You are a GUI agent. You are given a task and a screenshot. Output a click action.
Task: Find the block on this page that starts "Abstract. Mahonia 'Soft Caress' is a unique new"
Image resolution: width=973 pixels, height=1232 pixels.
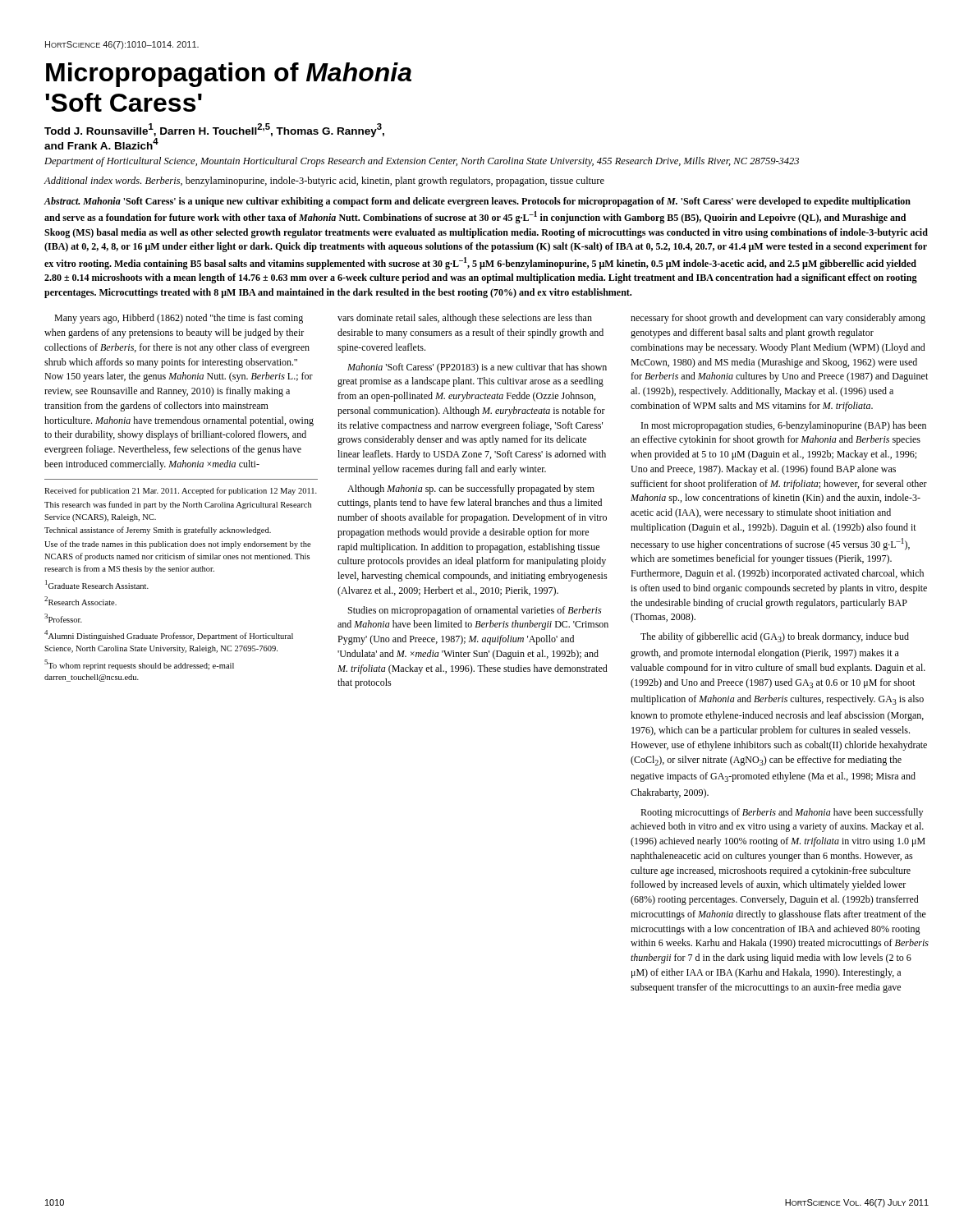pyautogui.click(x=486, y=247)
